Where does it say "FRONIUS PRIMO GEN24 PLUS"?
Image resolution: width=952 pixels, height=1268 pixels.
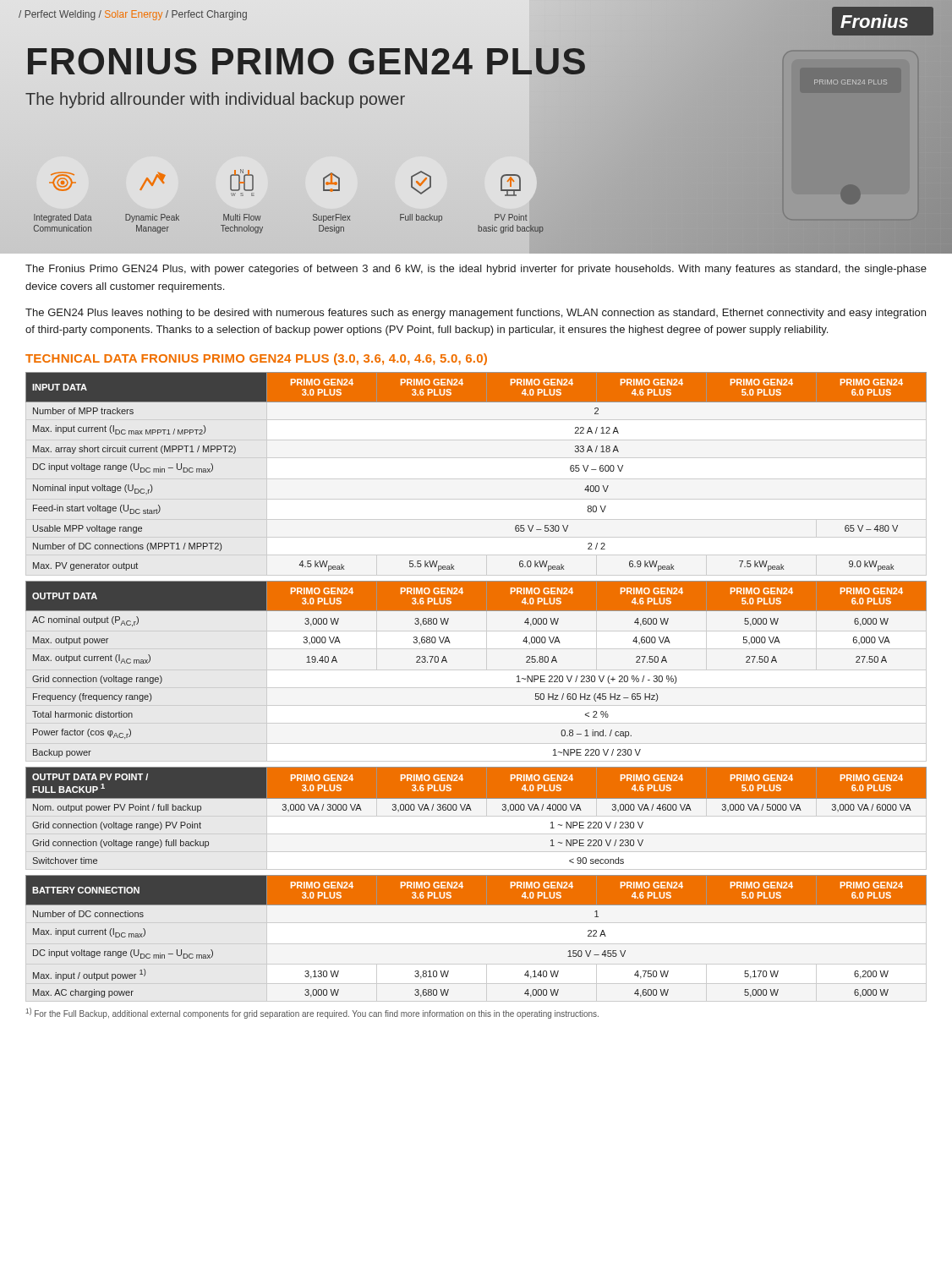click(306, 62)
